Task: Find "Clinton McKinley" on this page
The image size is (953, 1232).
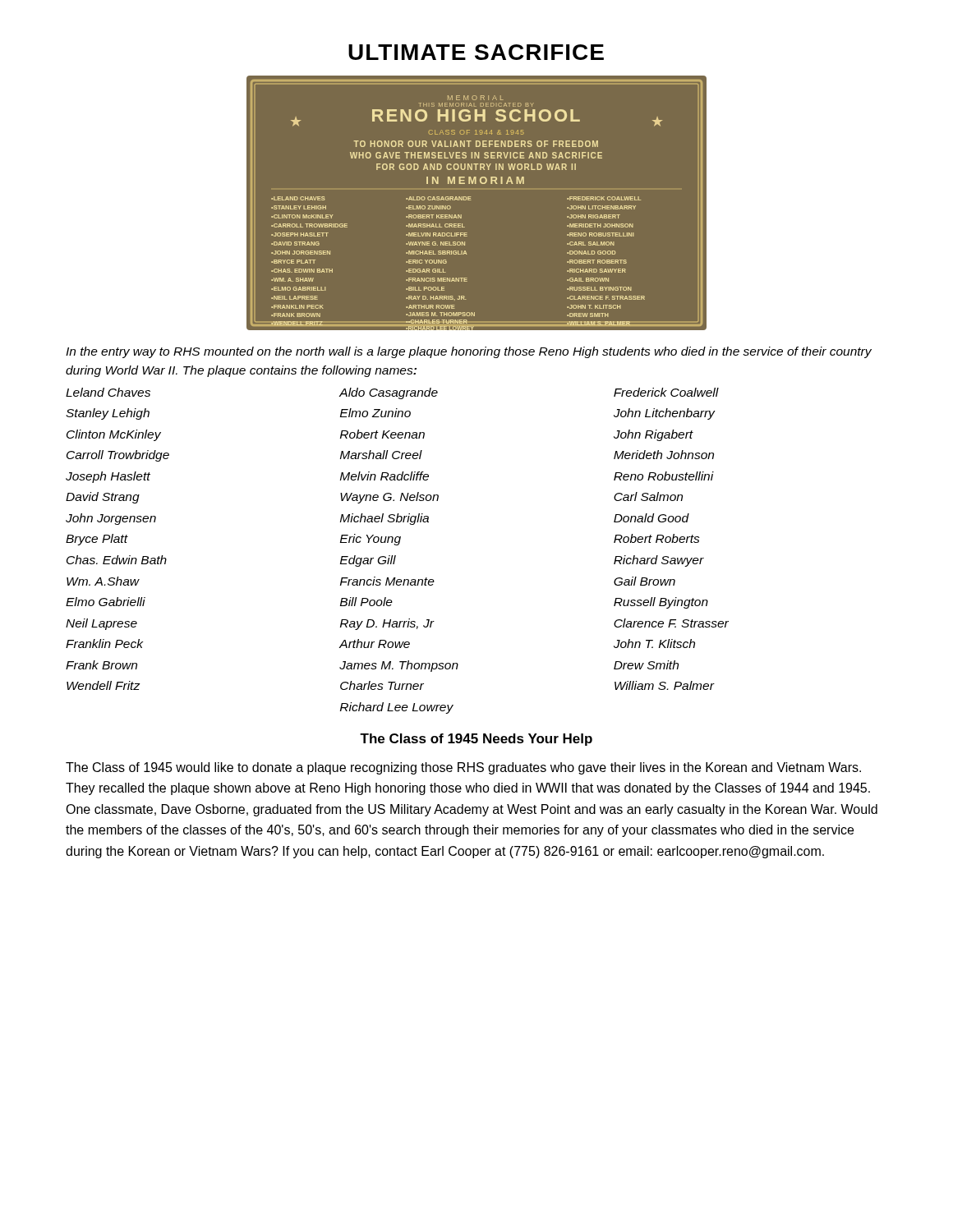Action: (113, 434)
